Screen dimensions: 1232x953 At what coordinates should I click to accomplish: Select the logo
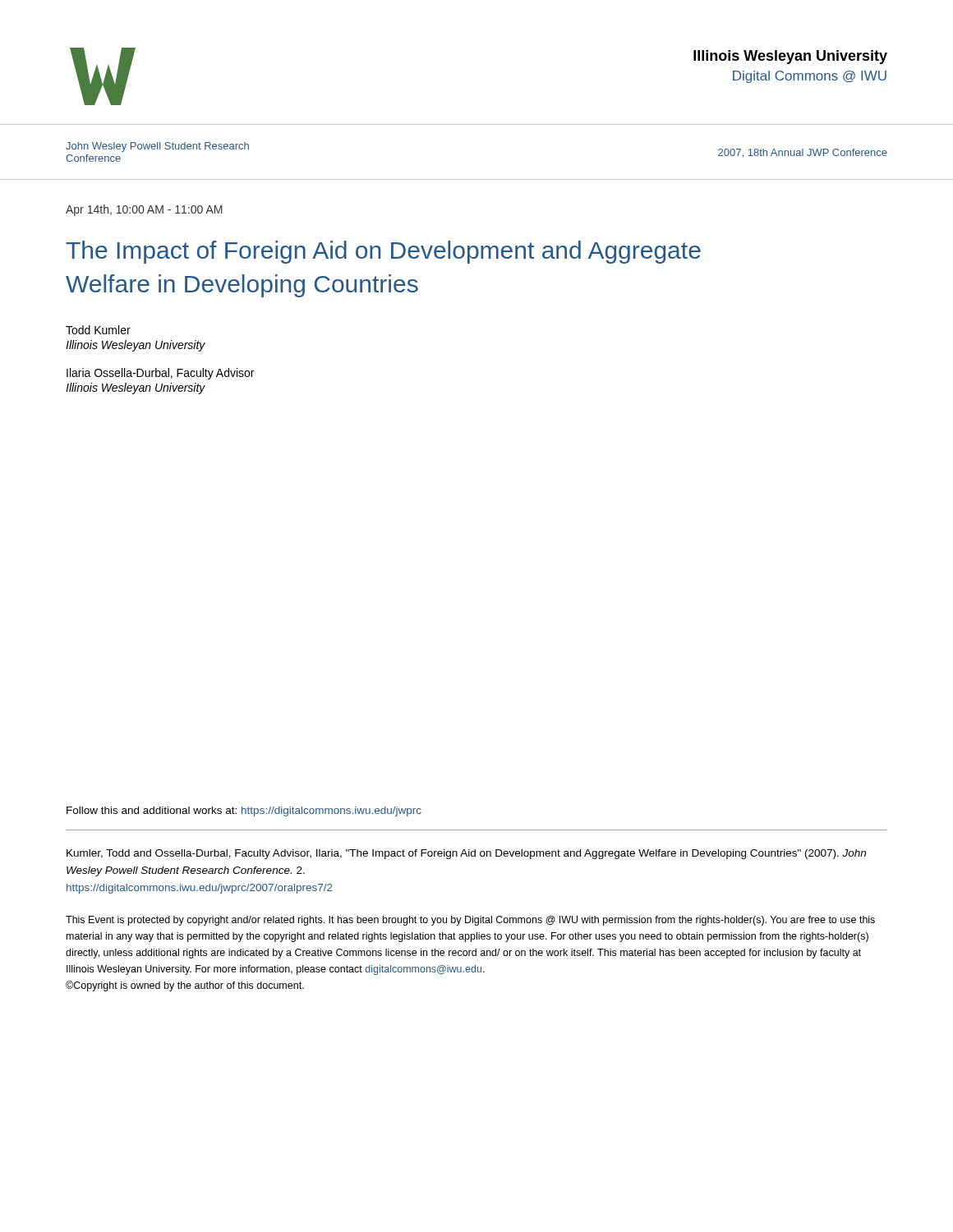point(115,78)
